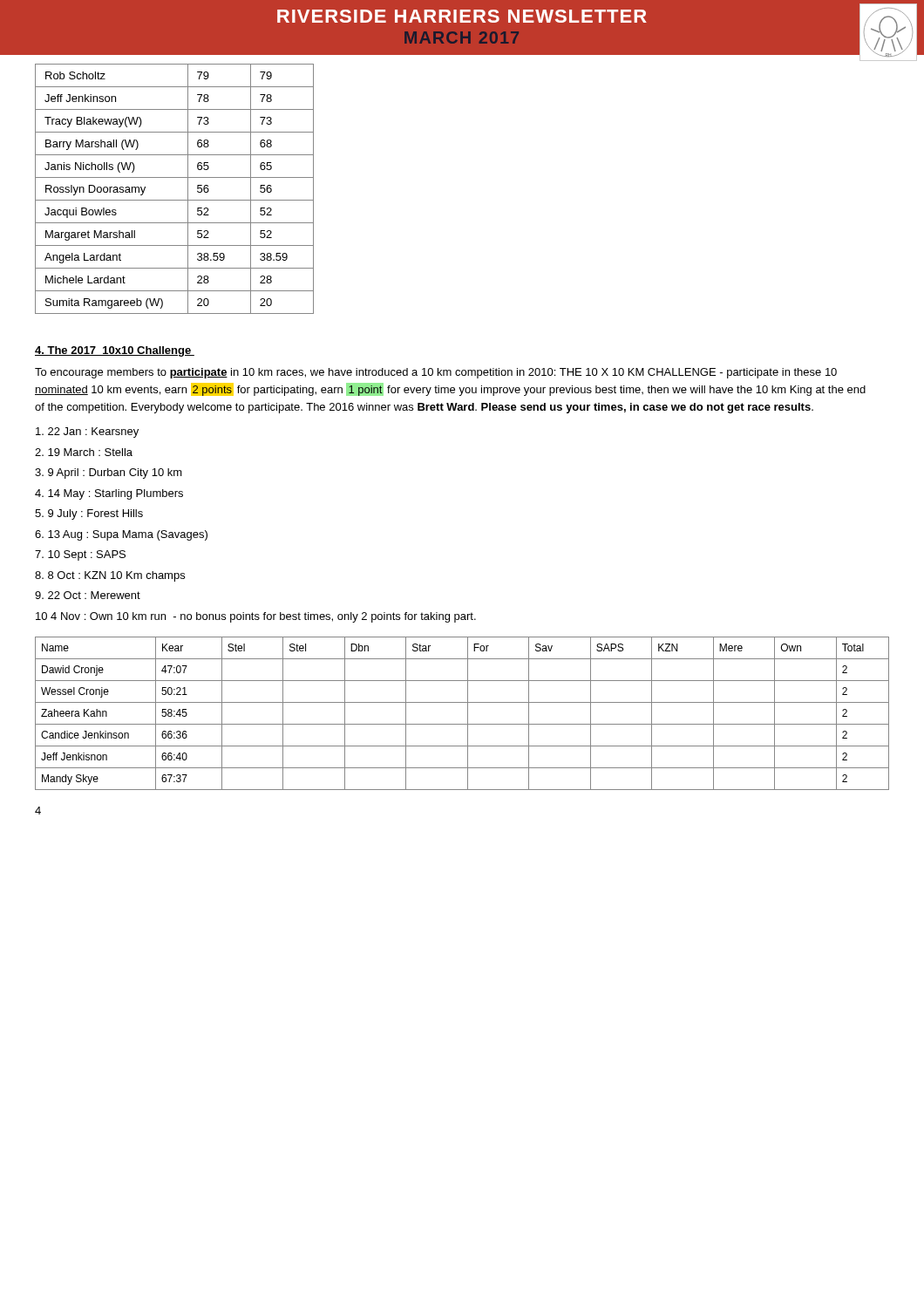
Task: Locate the table with the text "Wessel Cronje"
Action: click(x=462, y=714)
